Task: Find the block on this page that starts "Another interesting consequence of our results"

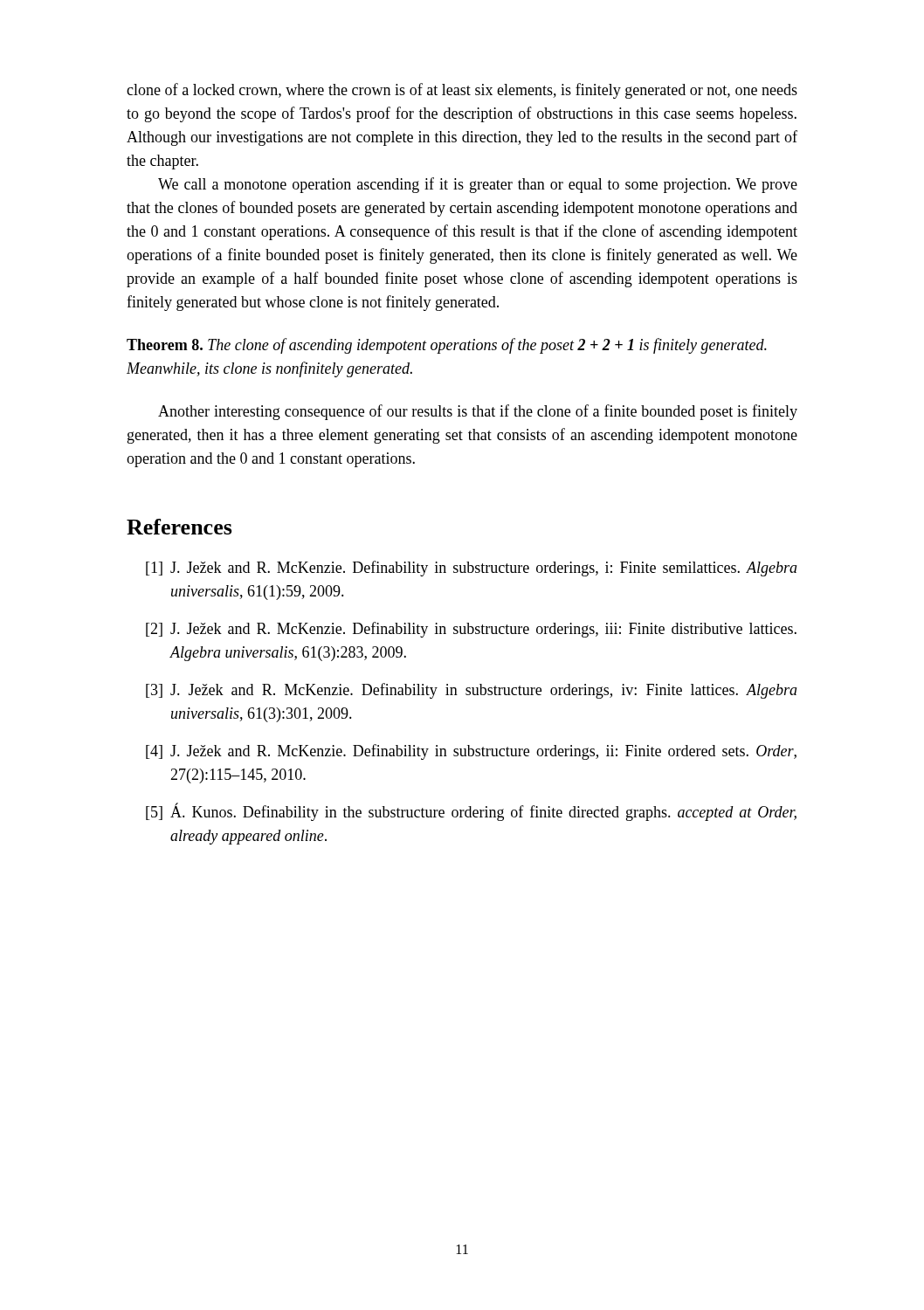Action: tap(462, 435)
